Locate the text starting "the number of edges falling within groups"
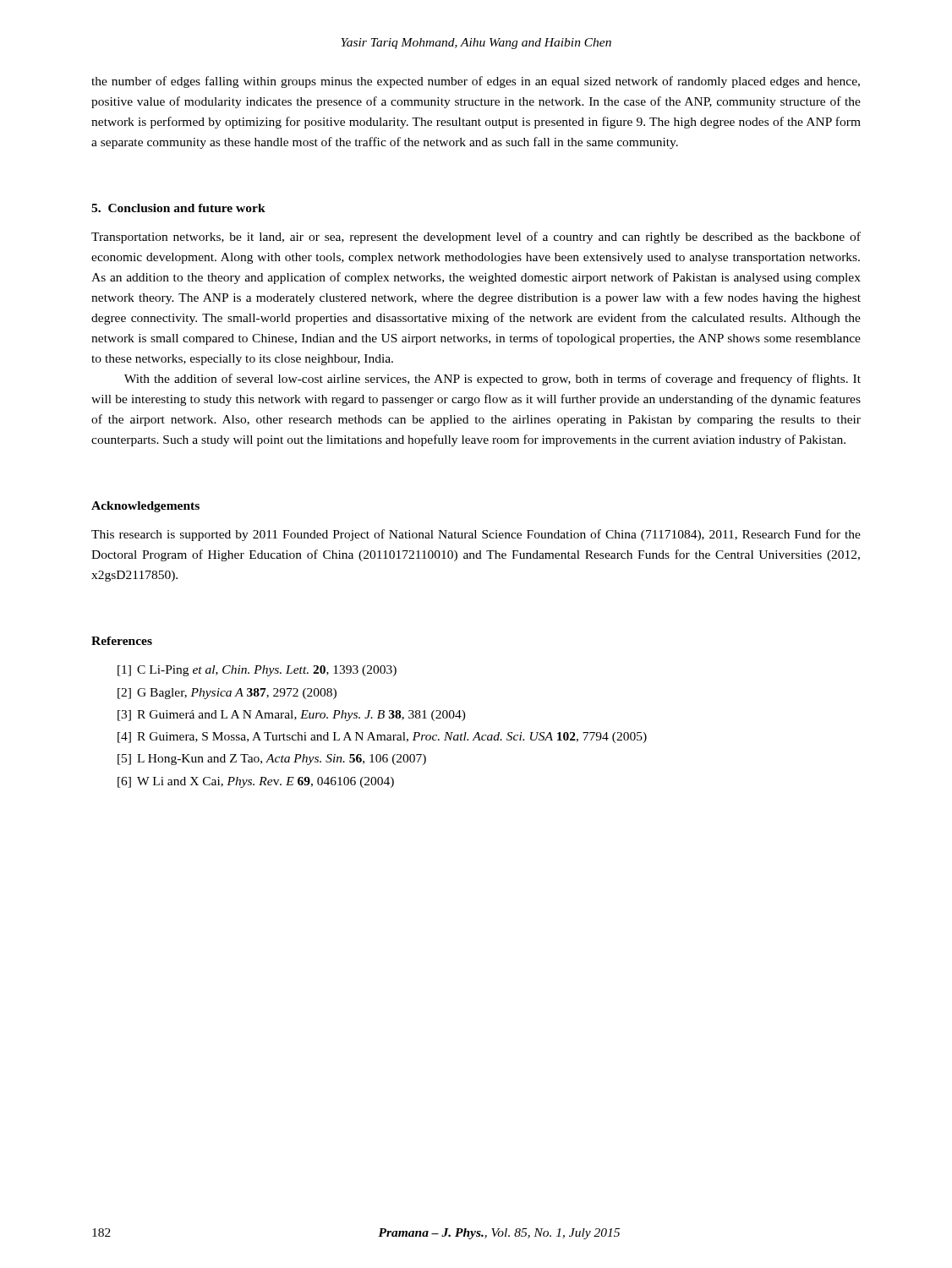Viewport: 952px width, 1268px height. point(476,112)
